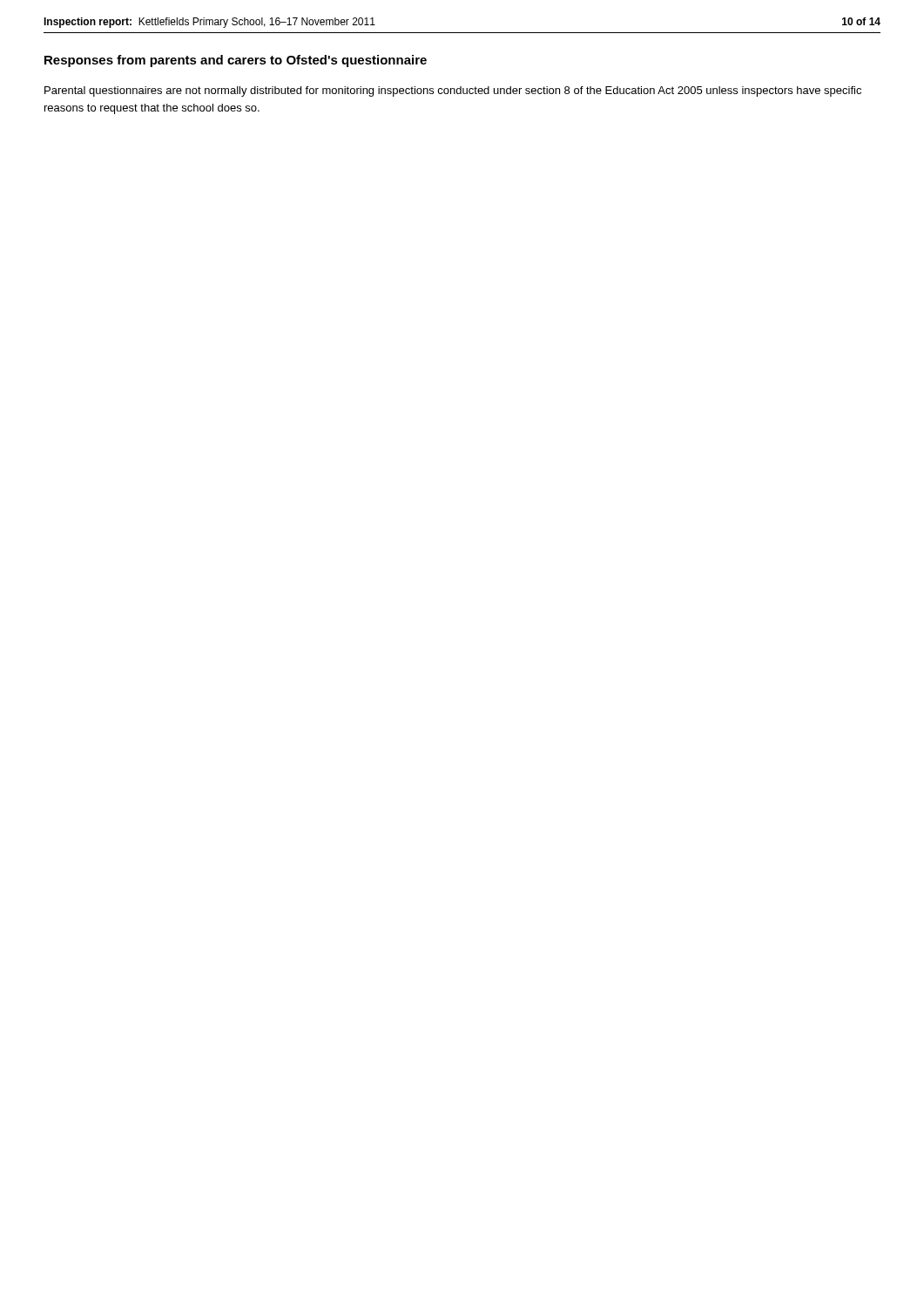
Task: Find the passage starting "Parental questionnaires are not normally distributed for monitoring"
Action: [x=453, y=99]
